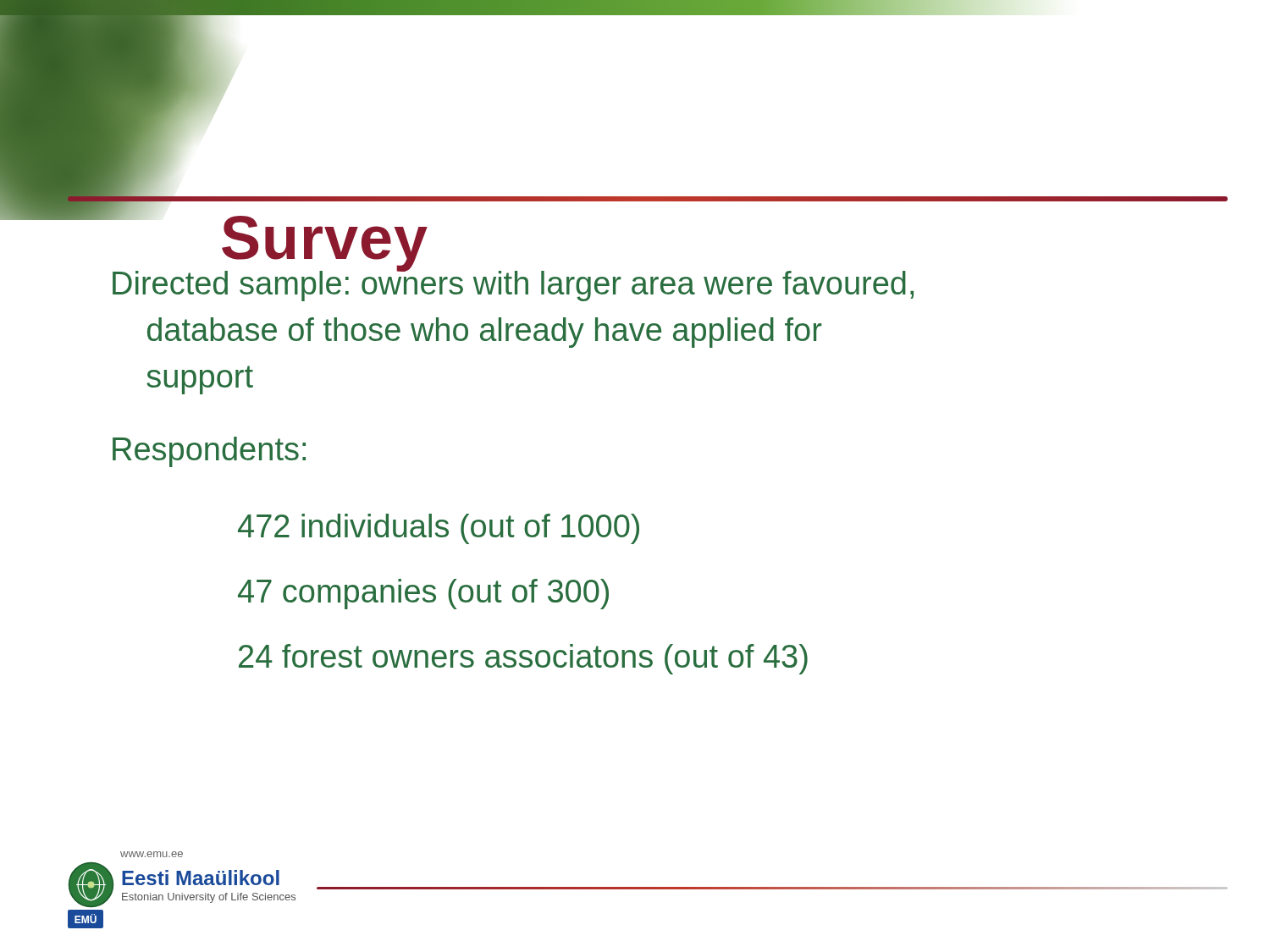
Task: Find the region starting "472 individuals (out of 1000)"
Action: 439,526
